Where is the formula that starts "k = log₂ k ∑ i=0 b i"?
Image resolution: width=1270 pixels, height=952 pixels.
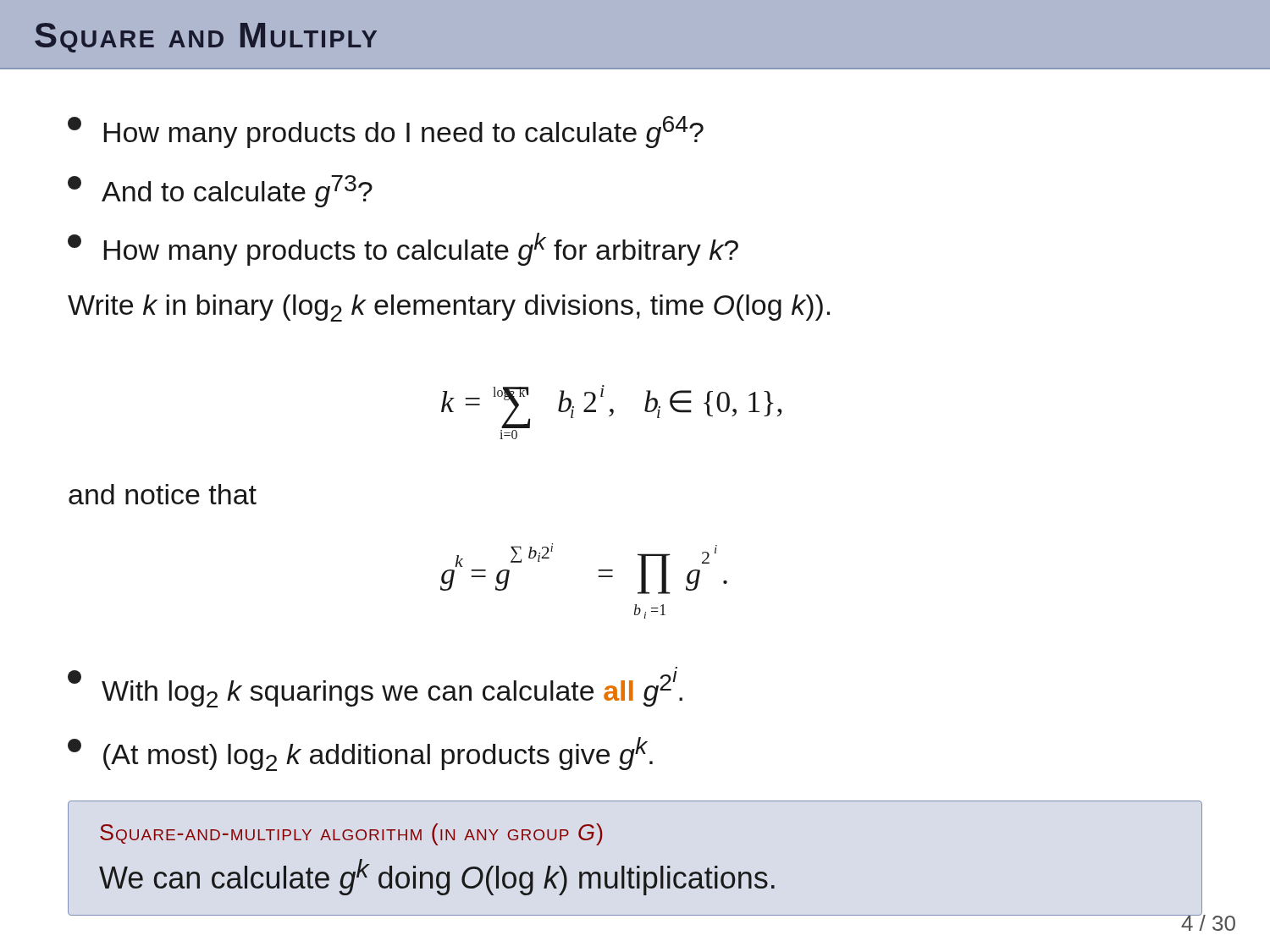635,401
